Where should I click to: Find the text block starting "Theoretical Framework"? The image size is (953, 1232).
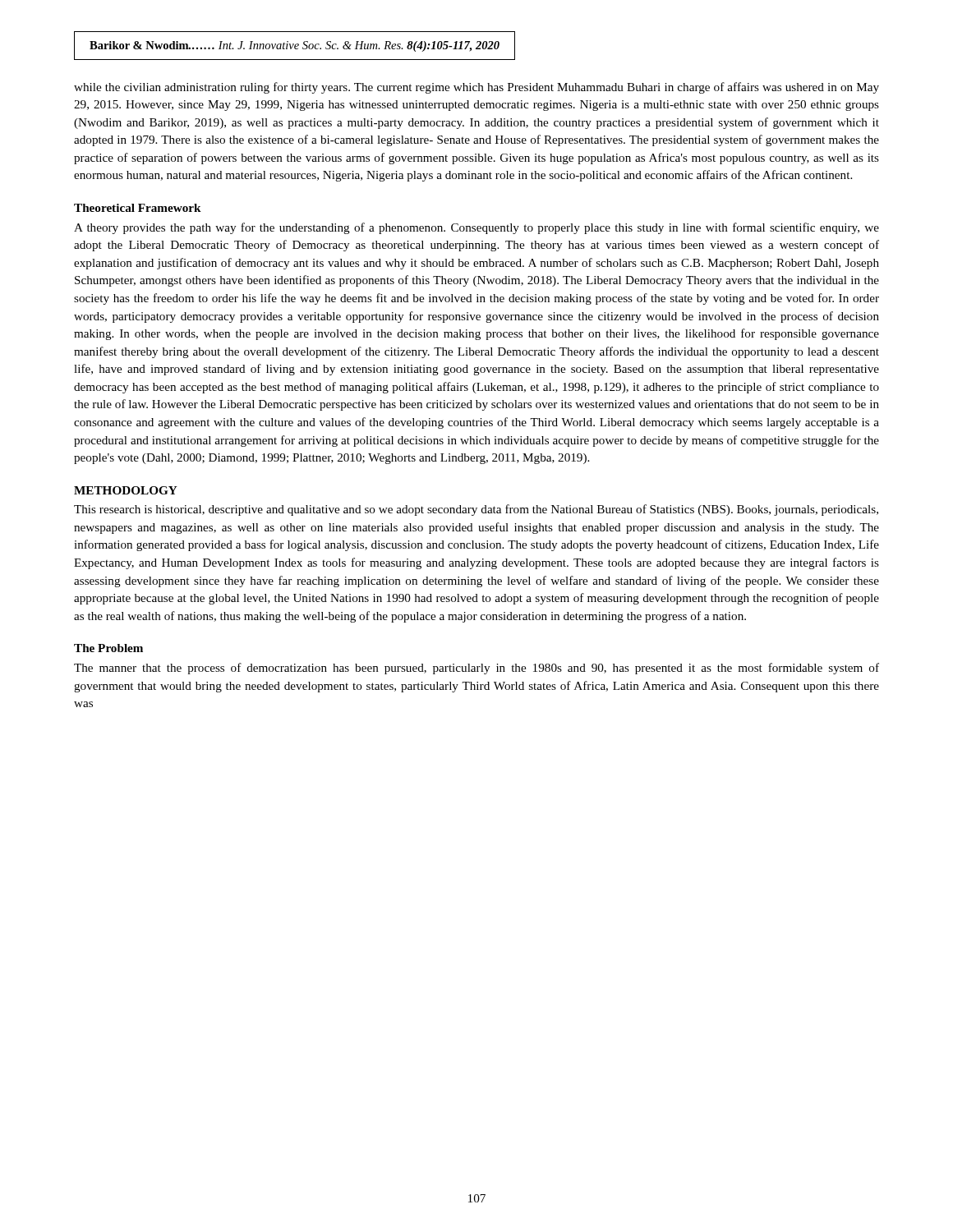coord(137,207)
